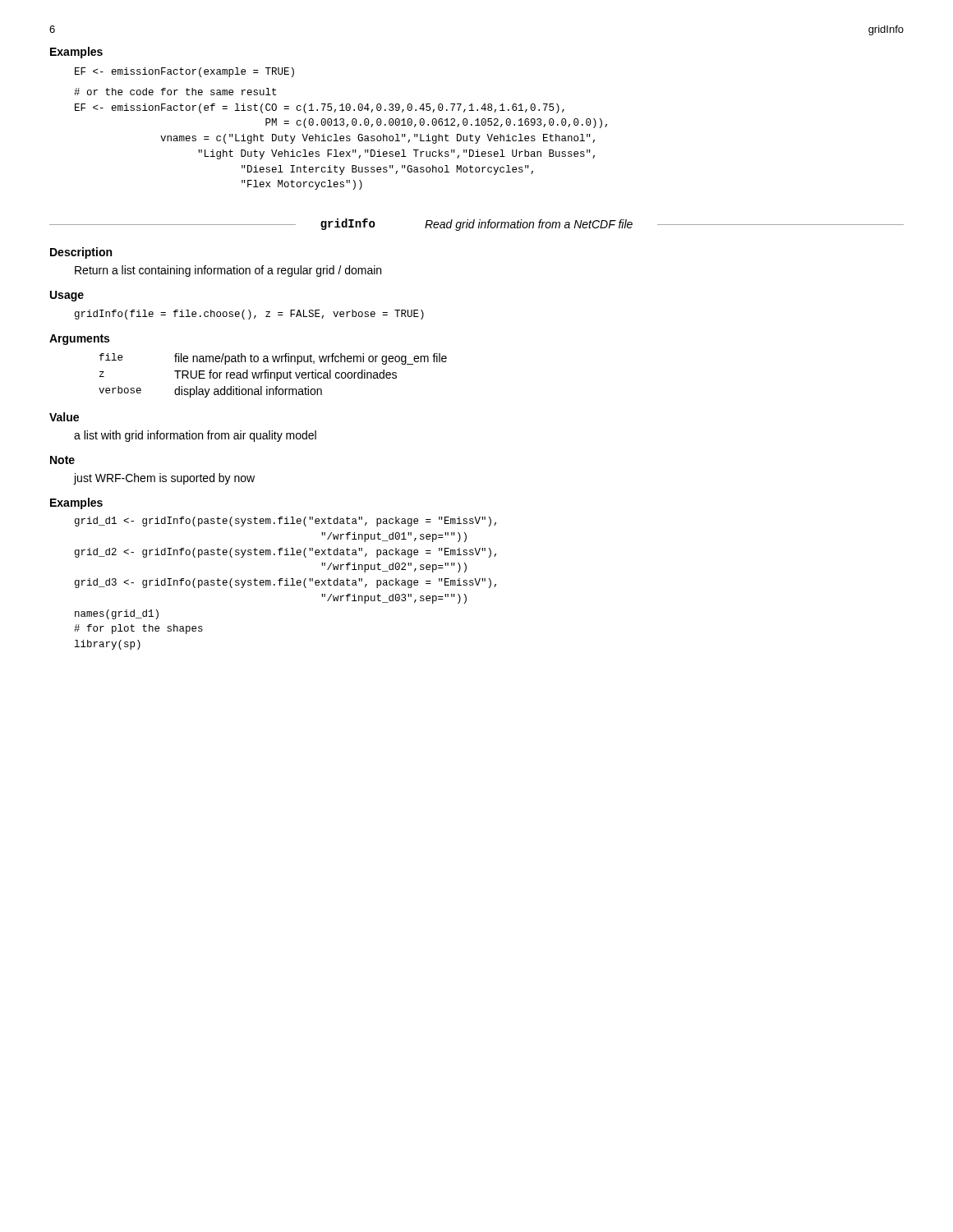
Task: Find the block on this page that starts "gridInfo(file = file.choose(), z = FALSE, verbose"
Action: (x=250, y=315)
